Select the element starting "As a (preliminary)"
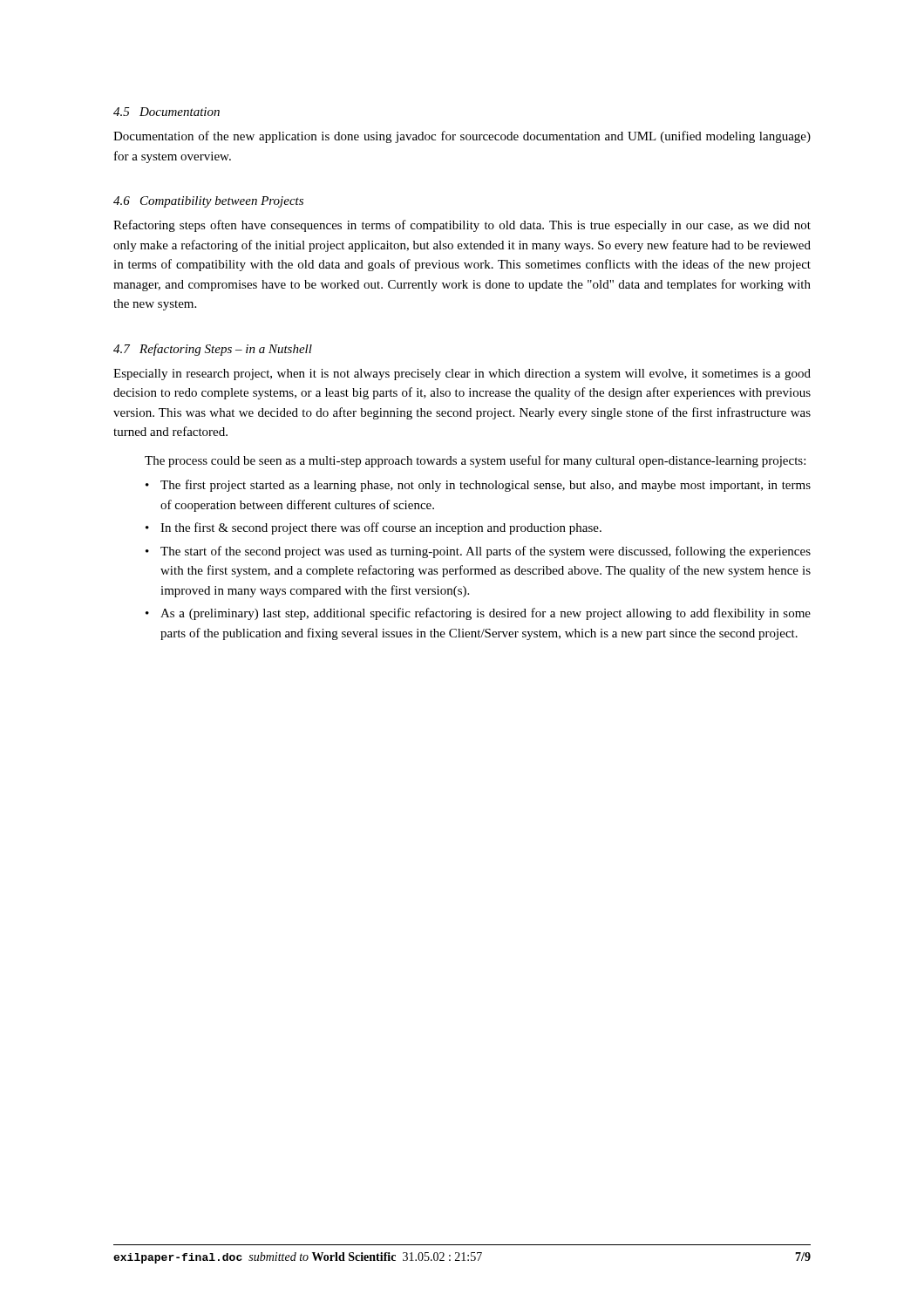 click(486, 623)
